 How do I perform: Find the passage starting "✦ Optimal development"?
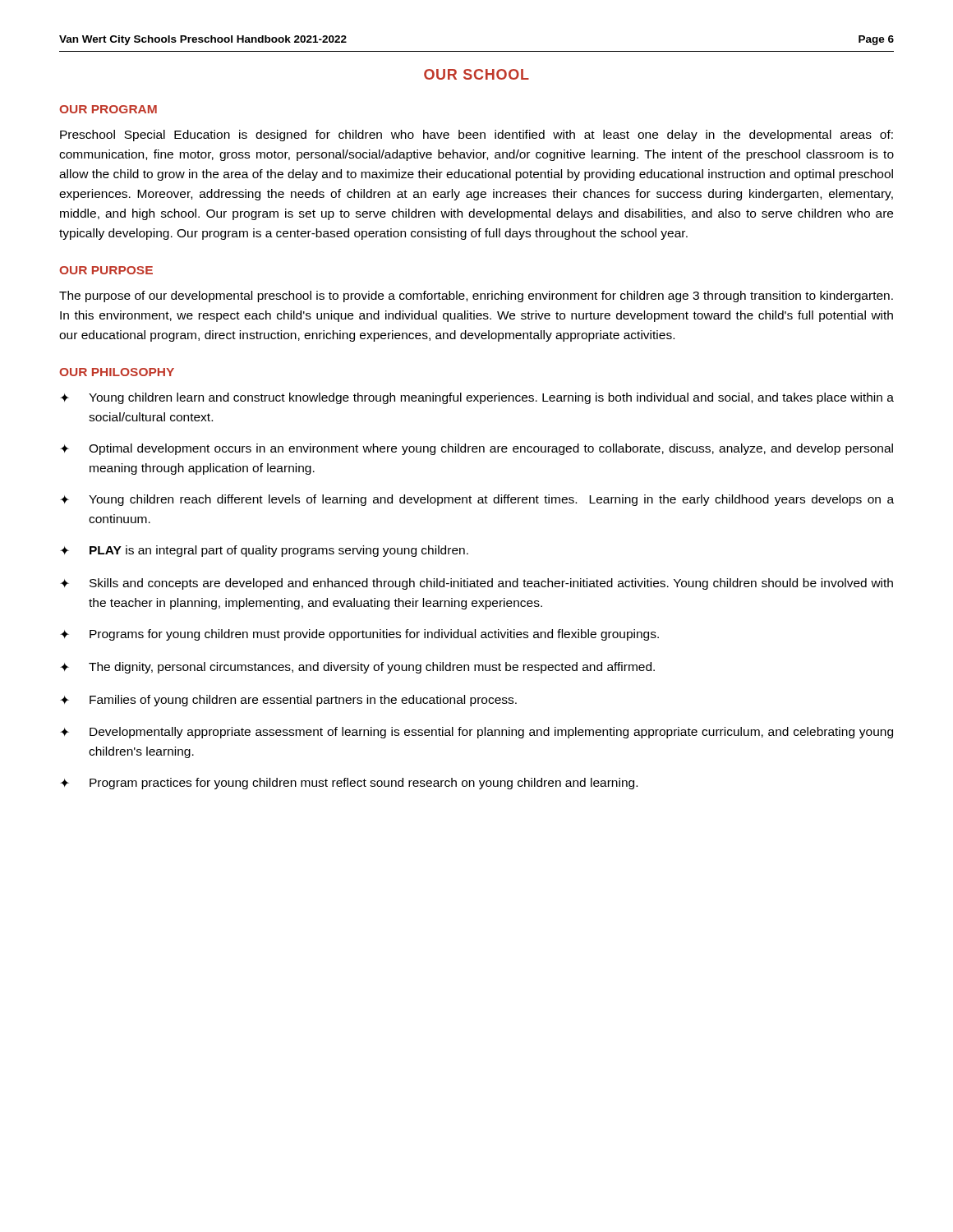point(476,458)
